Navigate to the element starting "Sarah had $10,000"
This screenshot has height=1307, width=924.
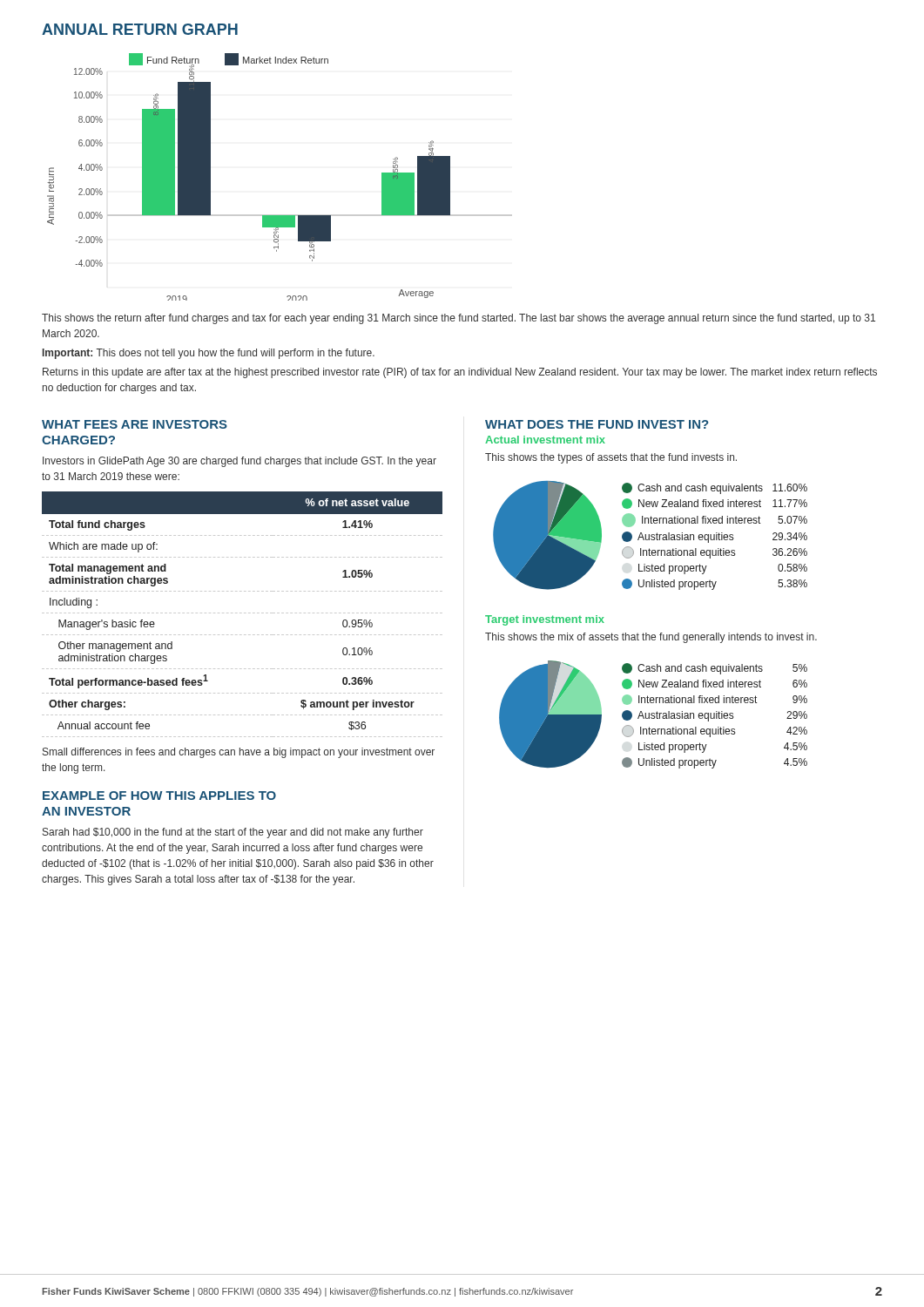tap(238, 856)
